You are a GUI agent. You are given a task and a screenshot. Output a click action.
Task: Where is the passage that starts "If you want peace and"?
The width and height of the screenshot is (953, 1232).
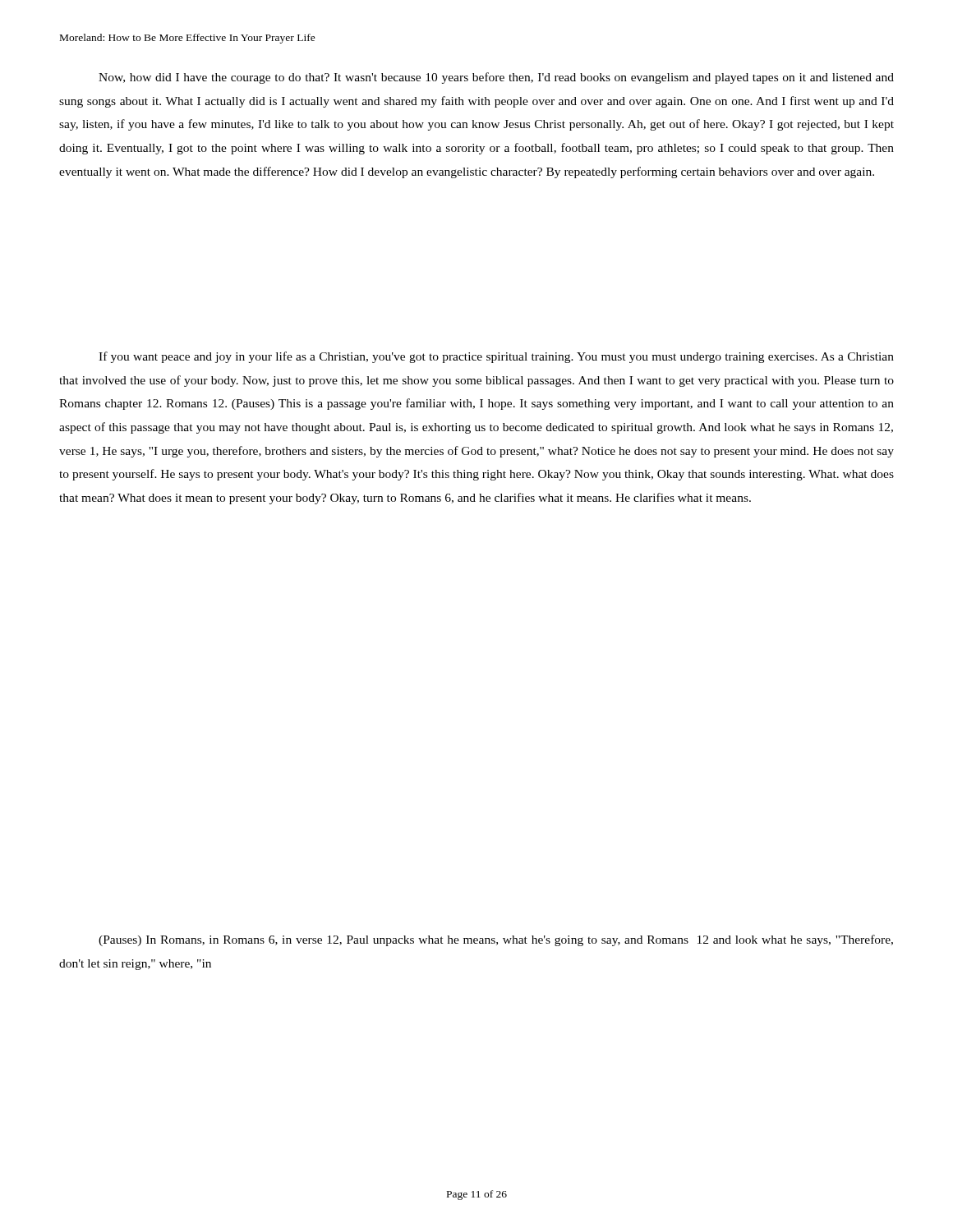pos(476,427)
